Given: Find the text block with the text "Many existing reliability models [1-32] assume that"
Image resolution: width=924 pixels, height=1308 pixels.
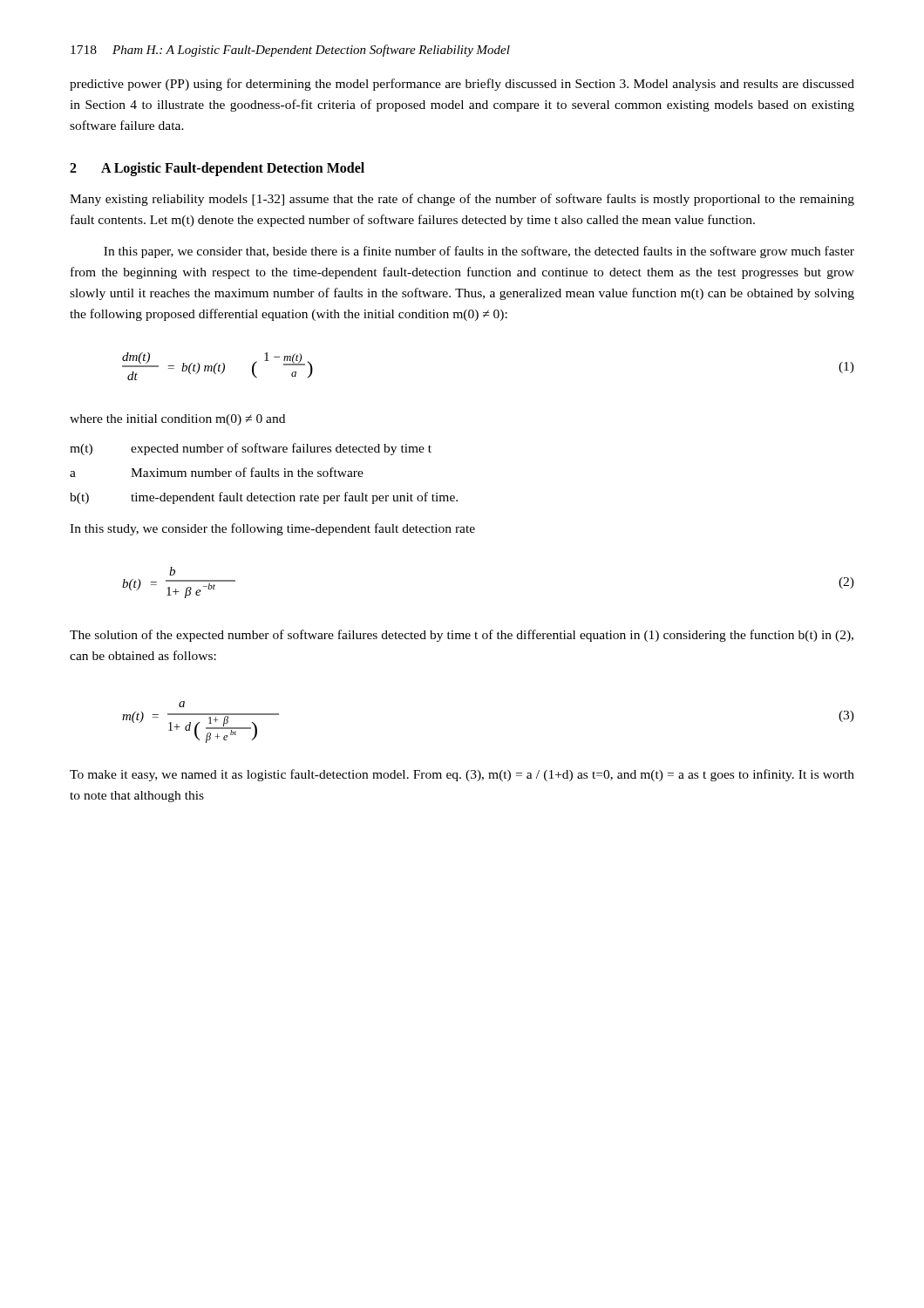Looking at the screenshot, I should 462,209.
